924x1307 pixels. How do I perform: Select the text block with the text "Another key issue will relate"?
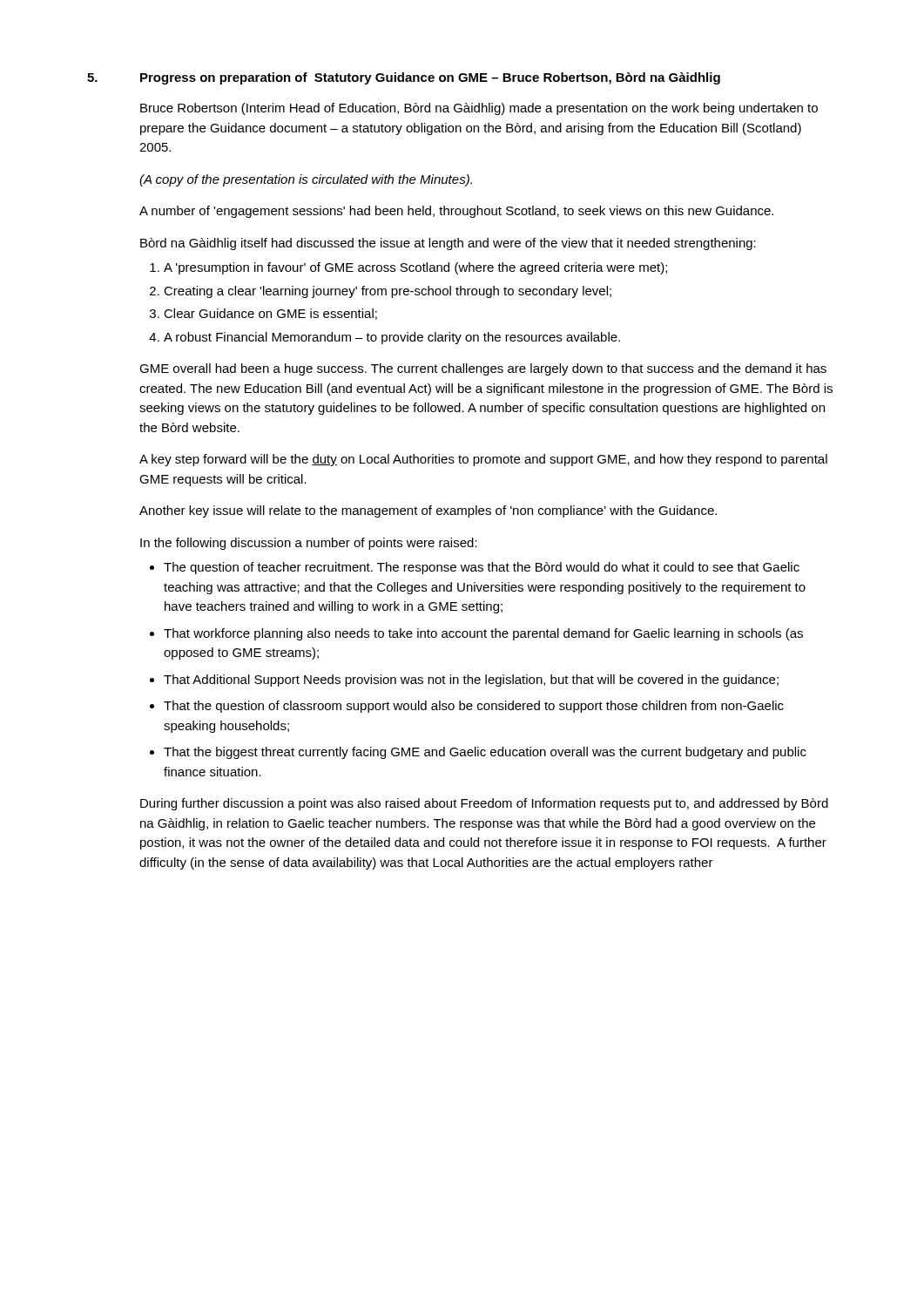coord(429,510)
